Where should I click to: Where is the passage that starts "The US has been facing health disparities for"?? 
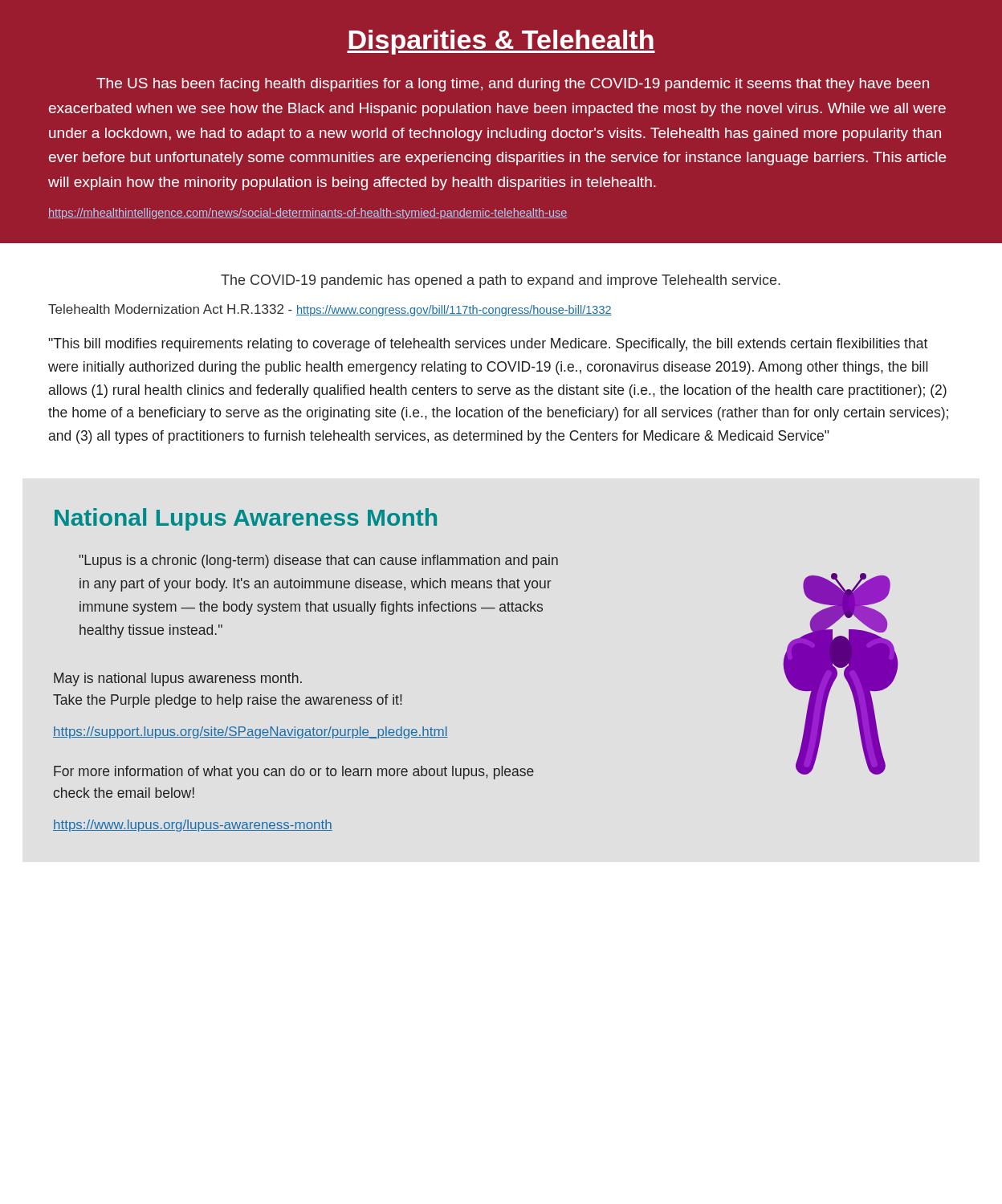pyautogui.click(x=497, y=132)
